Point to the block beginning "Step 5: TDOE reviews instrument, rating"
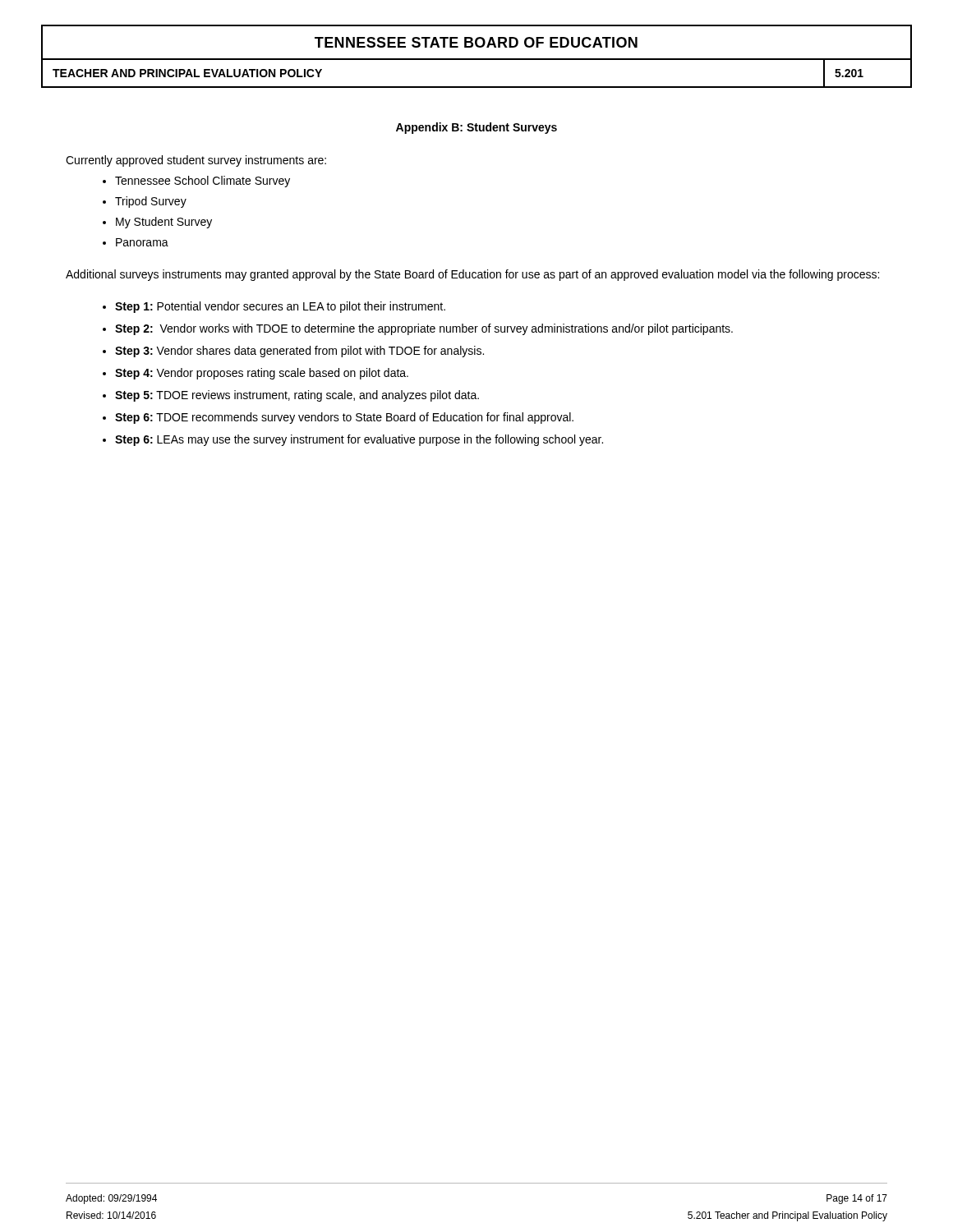Image resolution: width=953 pixels, height=1232 pixels. click(x=297, y=396)
